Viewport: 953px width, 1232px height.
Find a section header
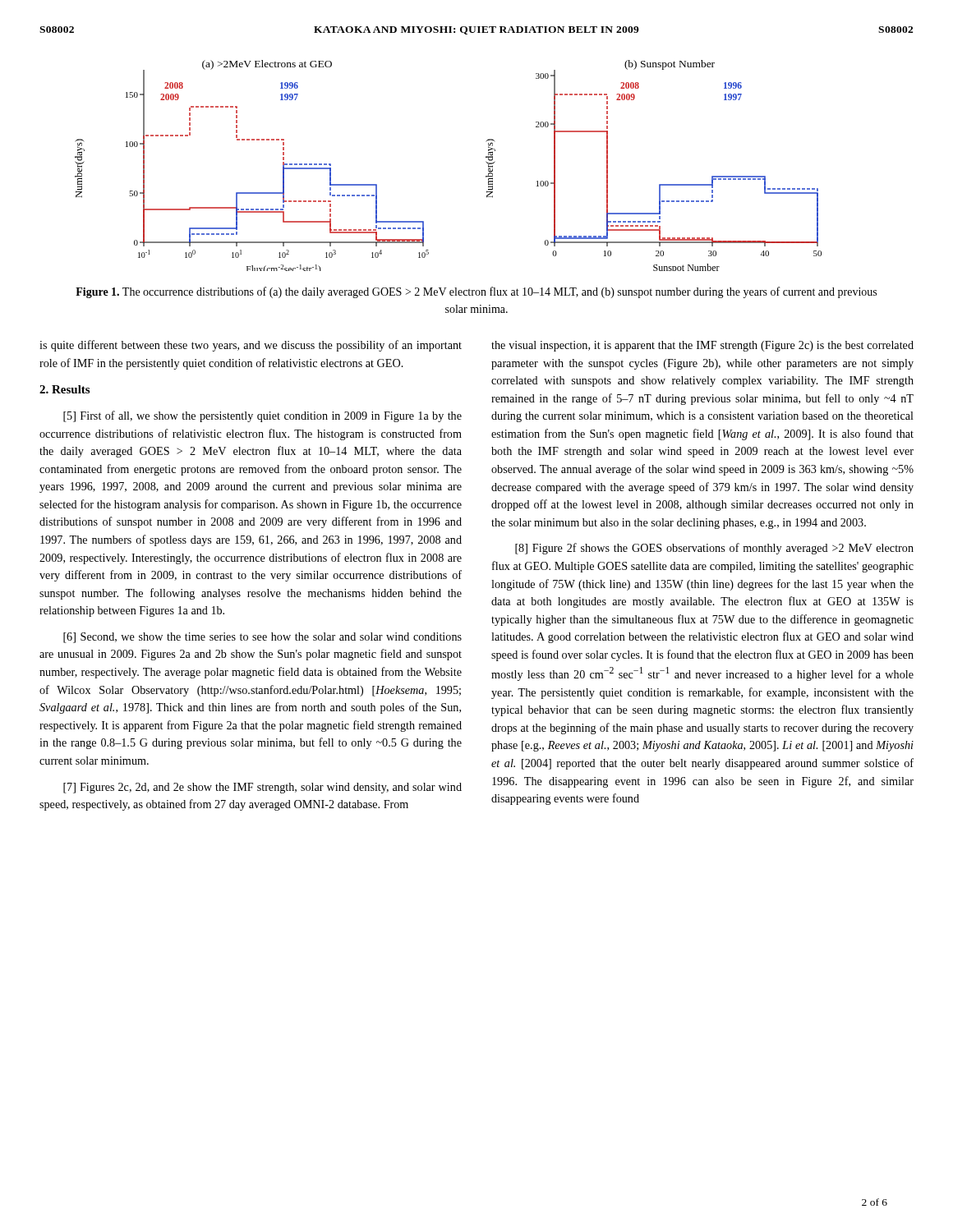click(x=65, y=389)
